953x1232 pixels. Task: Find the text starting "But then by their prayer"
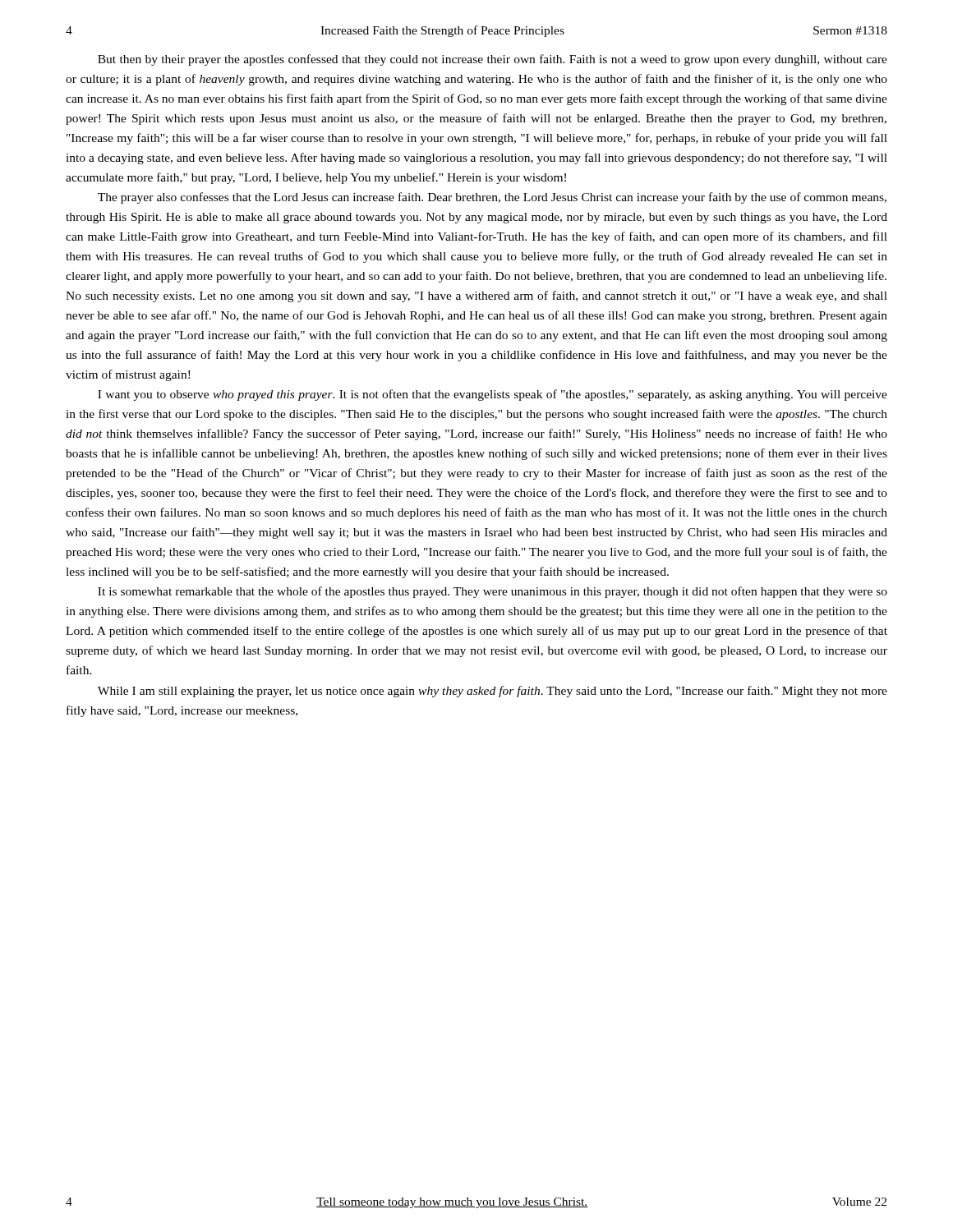click(476, 118)
